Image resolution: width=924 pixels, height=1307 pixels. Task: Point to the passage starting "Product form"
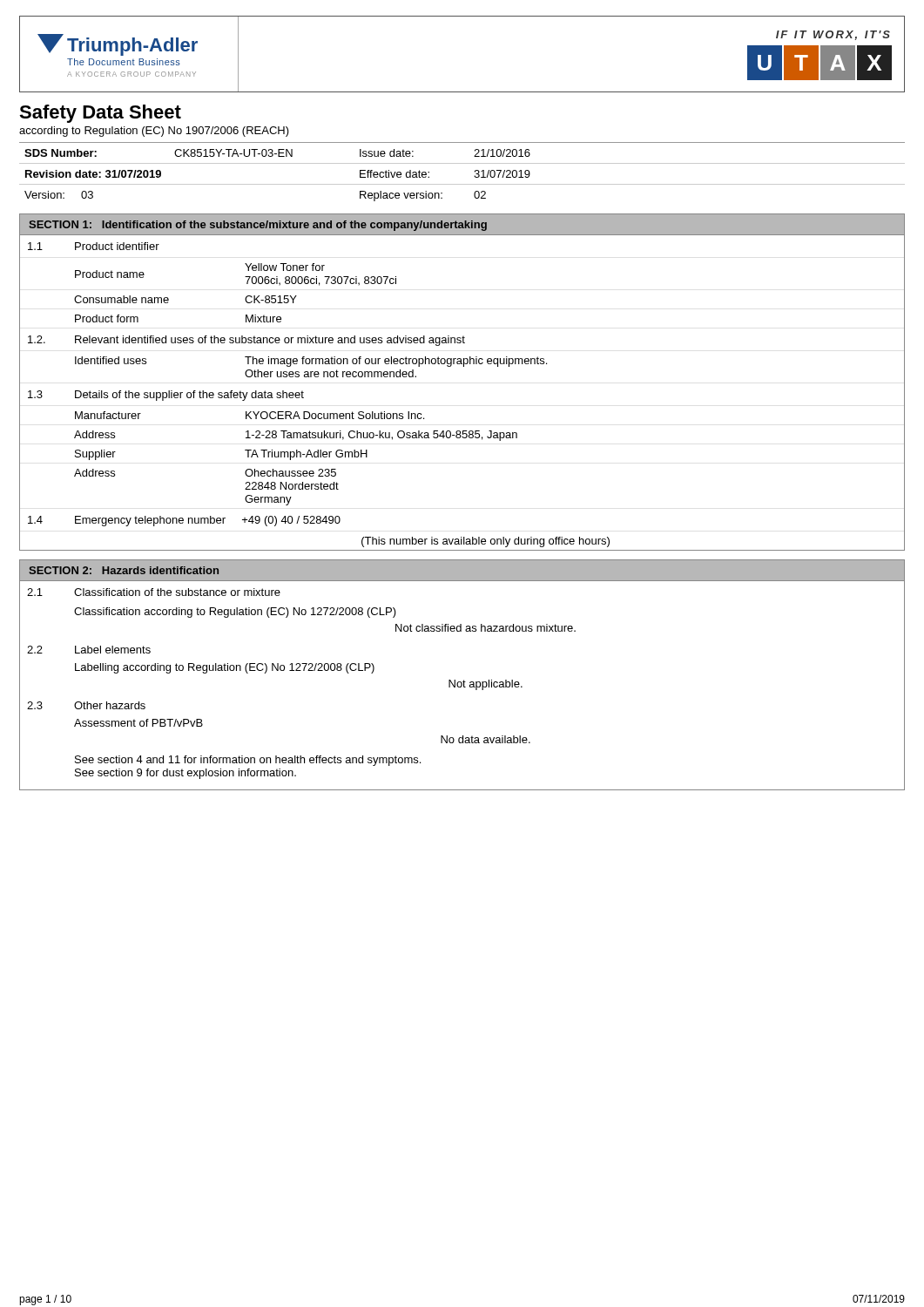pyautogui.click(x=106, y=319)
